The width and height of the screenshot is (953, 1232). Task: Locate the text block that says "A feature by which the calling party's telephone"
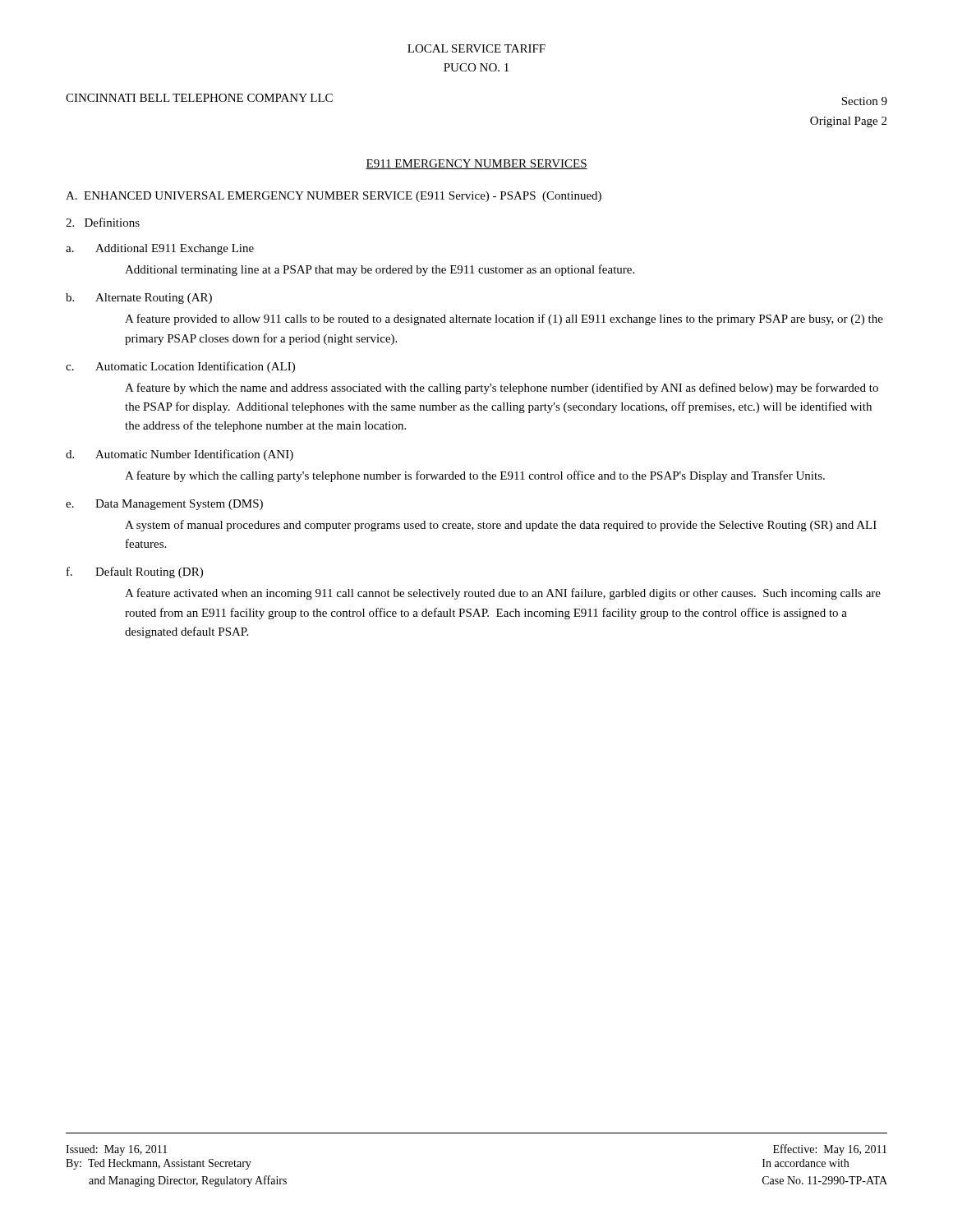[475, 475]
